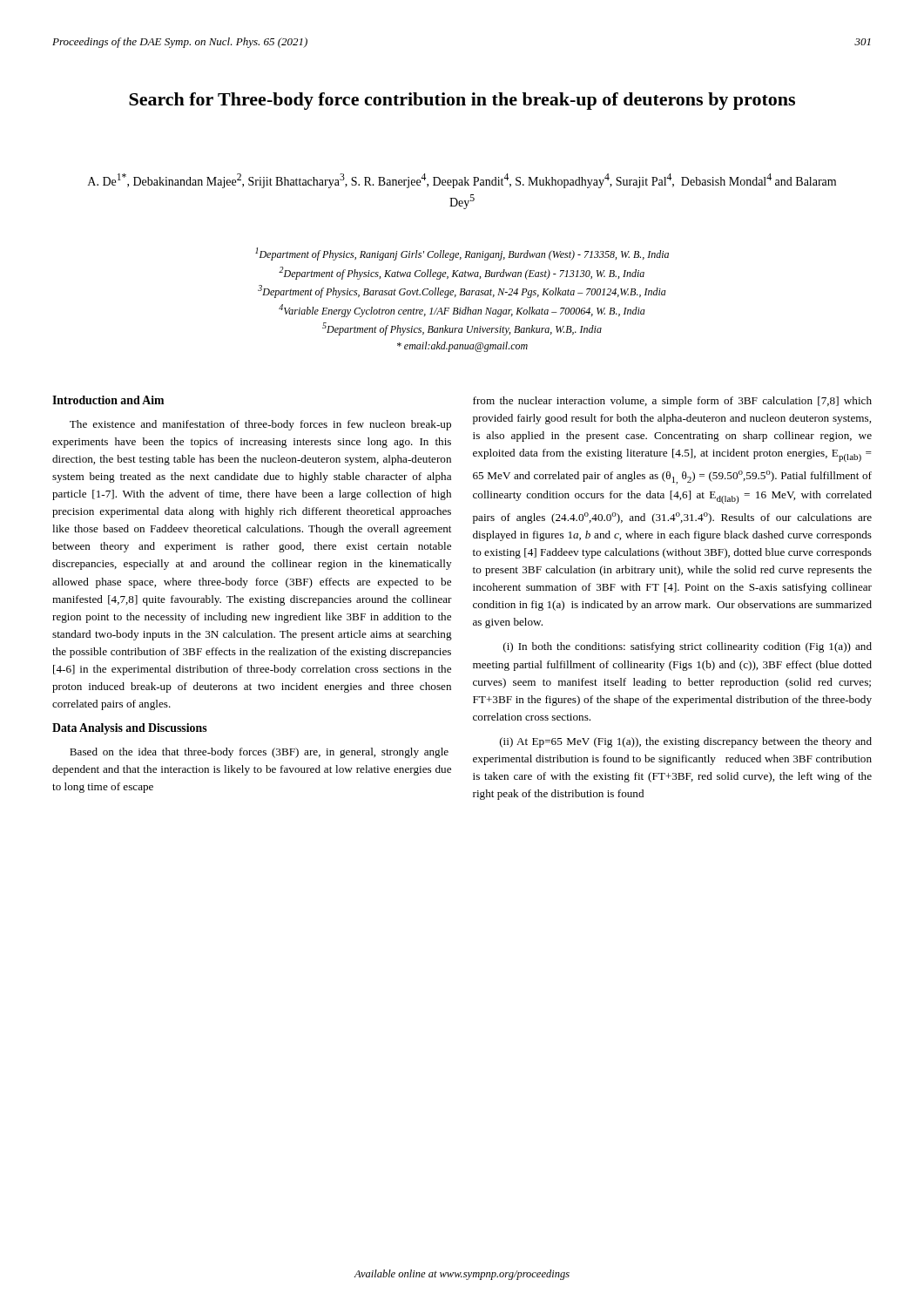Find the title on this page that starts "Search for Three-body"
Image resolution: width=924 pixels, height=1307 pixels.
click(462, 100)
